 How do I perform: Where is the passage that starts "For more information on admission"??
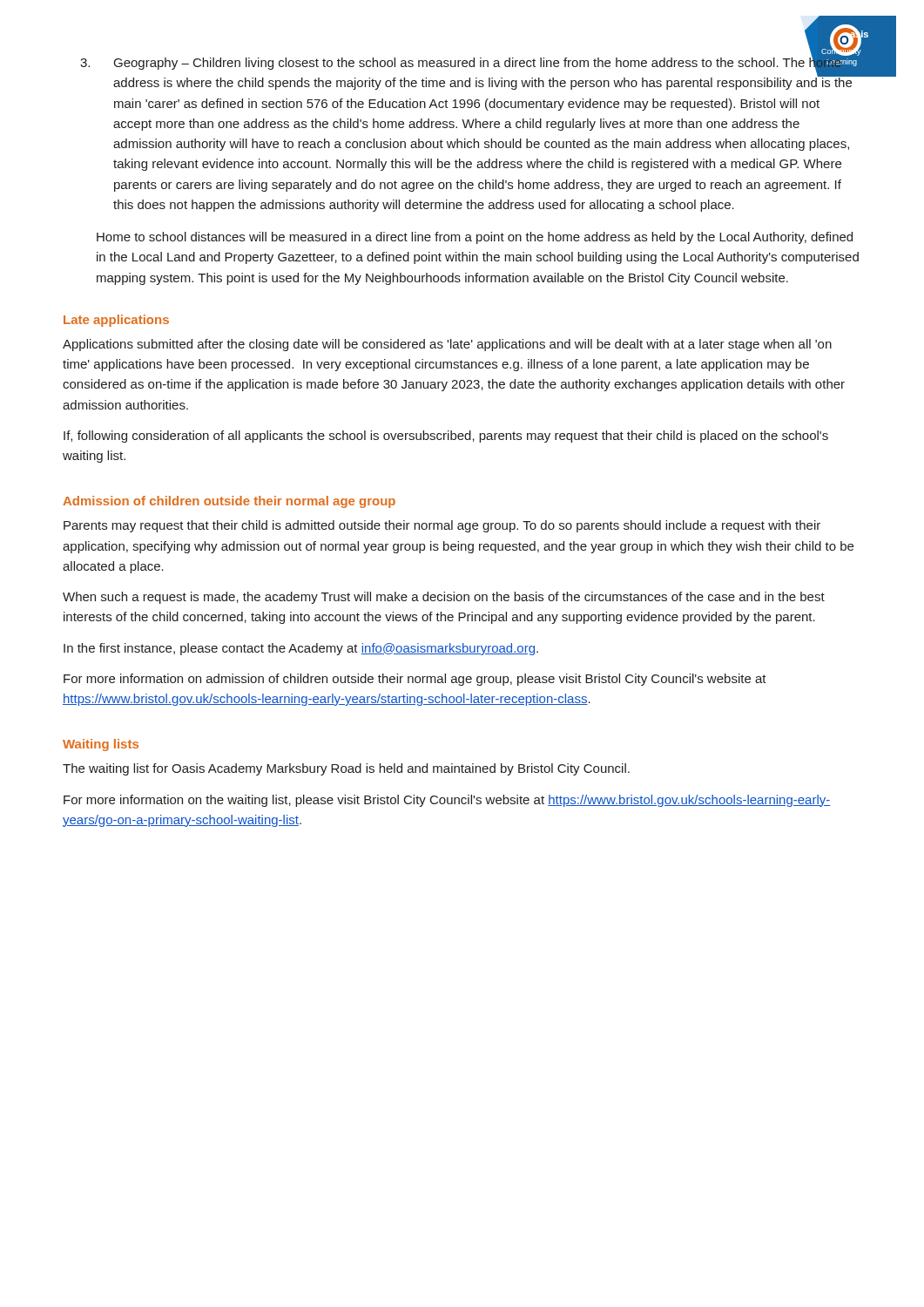414,688
